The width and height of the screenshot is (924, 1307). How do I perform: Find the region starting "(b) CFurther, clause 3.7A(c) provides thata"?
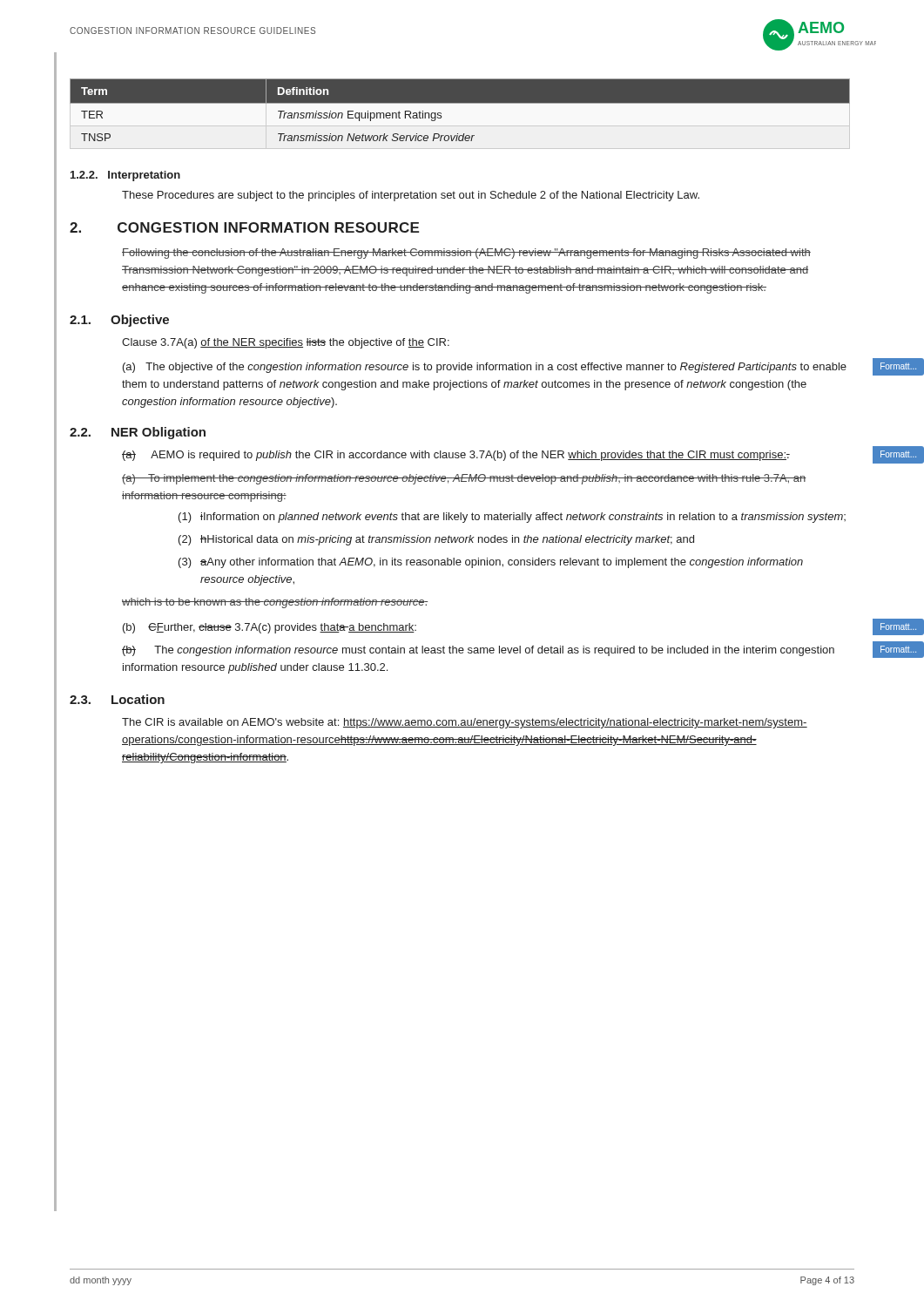point(270,628)
